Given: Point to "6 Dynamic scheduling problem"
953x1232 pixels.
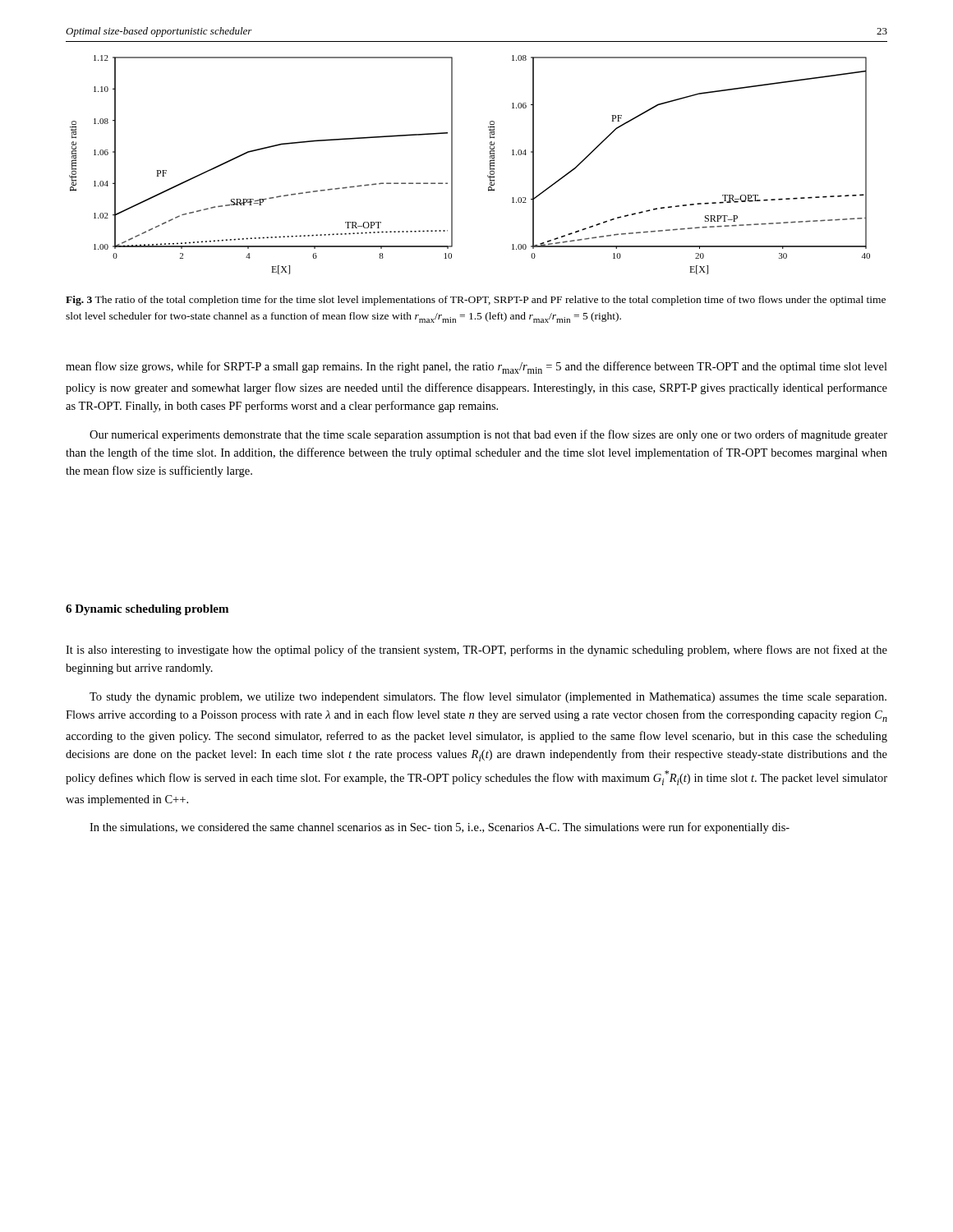Looking at the screenshot, I should pyautogui.click(x=147, y=609).
